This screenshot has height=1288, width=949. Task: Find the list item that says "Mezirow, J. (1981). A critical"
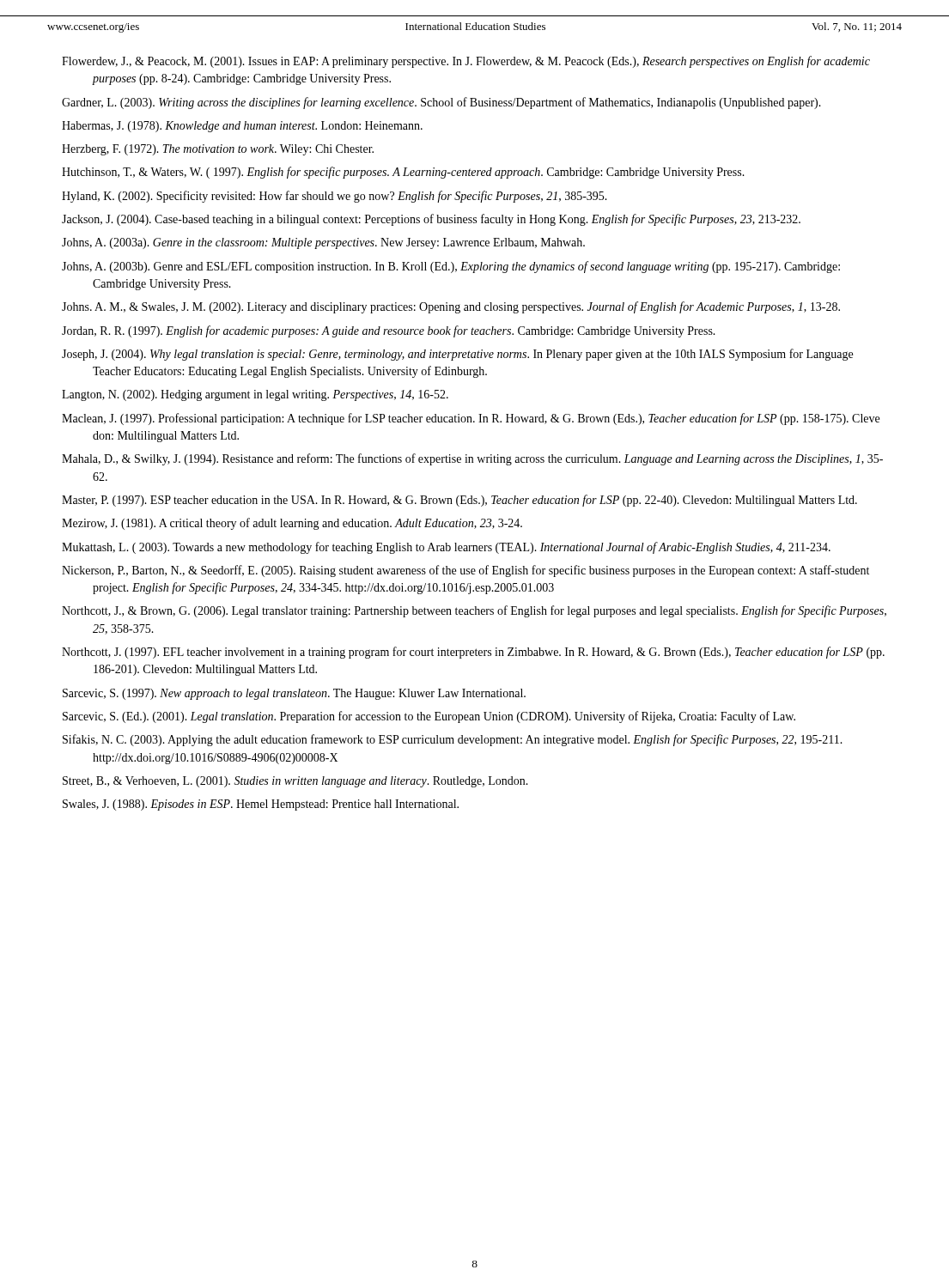tap(292, 524)
